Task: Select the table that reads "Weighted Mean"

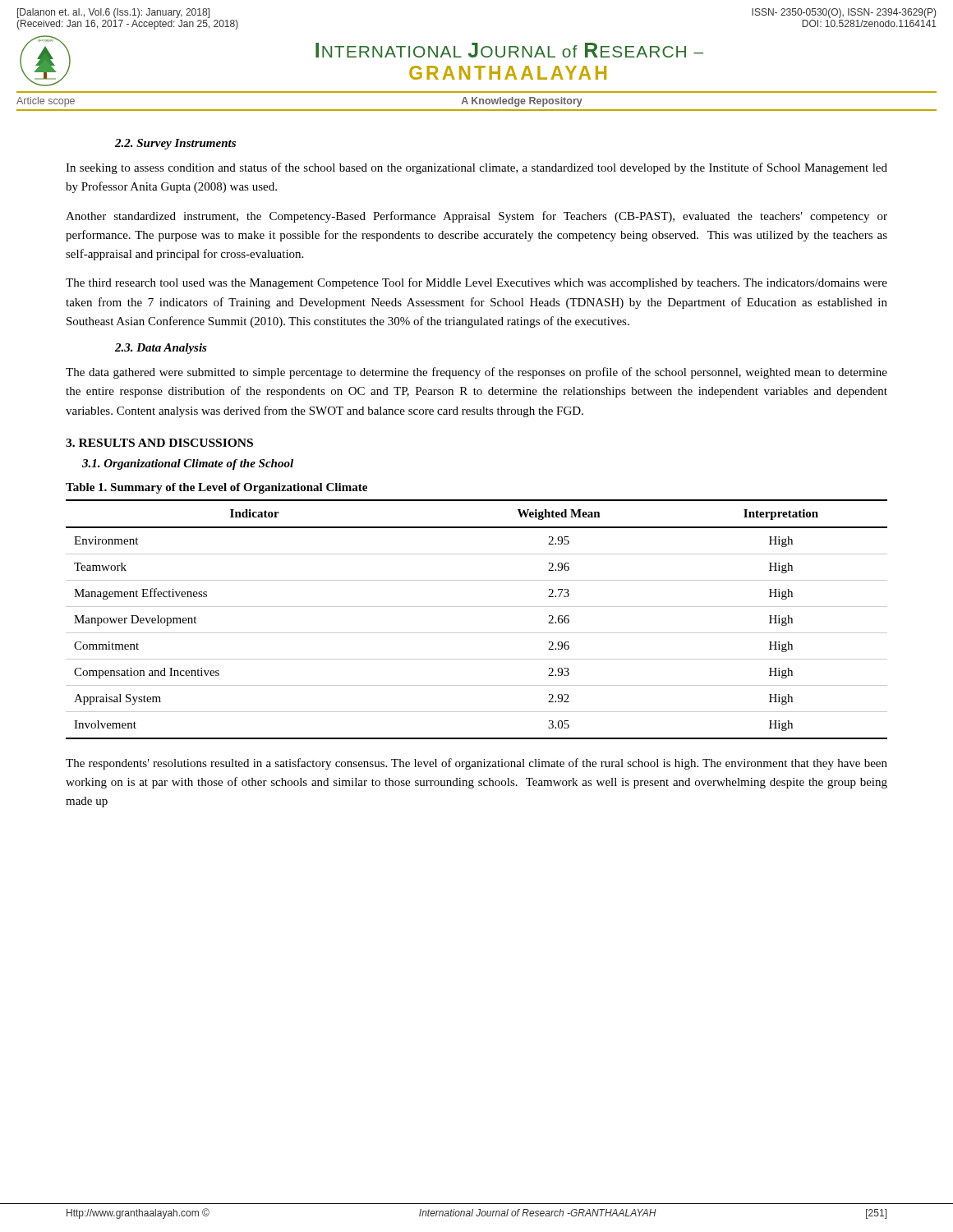Action: 476,619
